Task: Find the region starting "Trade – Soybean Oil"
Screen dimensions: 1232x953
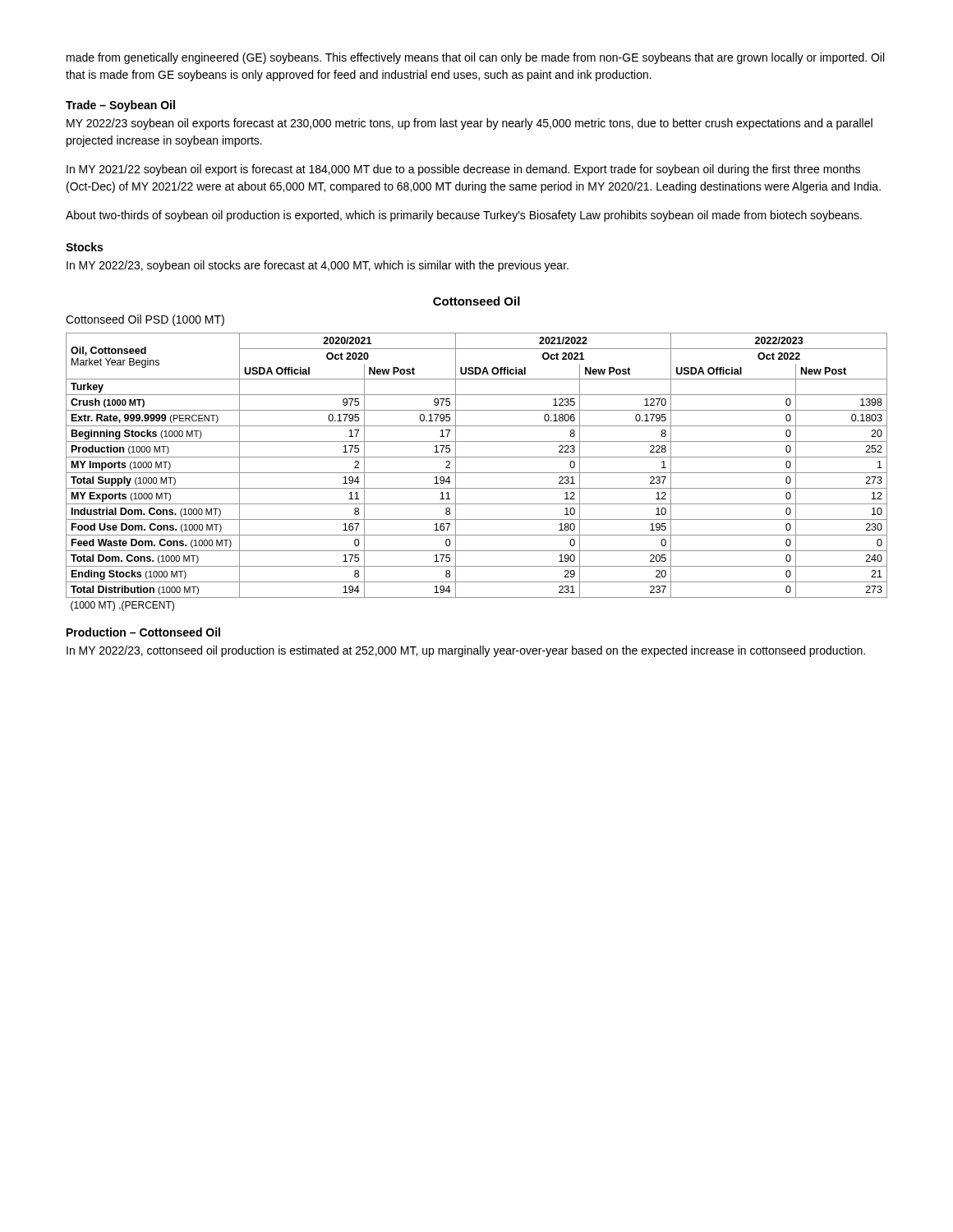Action: [121, 105]
